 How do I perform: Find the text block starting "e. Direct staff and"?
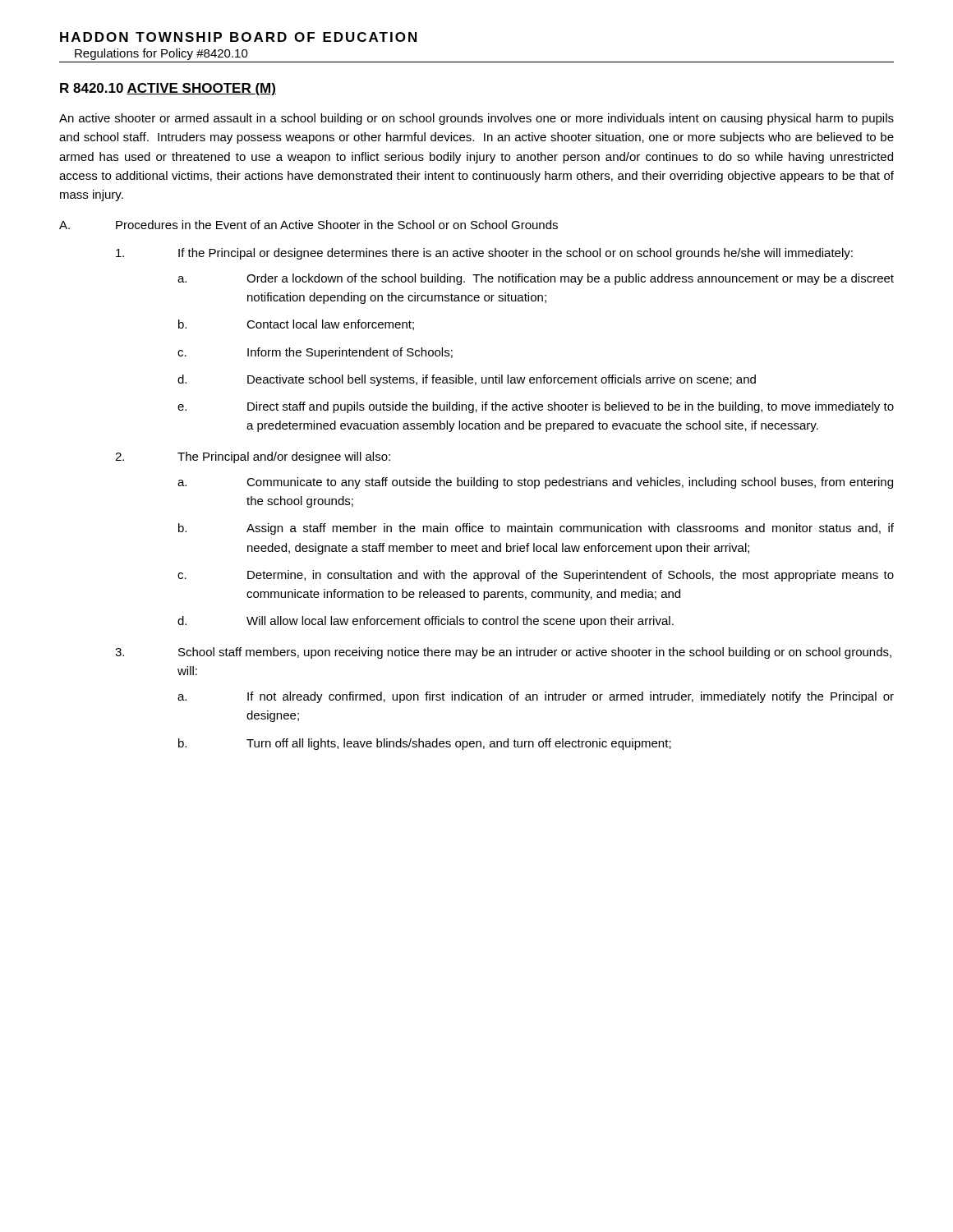[x=536, y=416]
